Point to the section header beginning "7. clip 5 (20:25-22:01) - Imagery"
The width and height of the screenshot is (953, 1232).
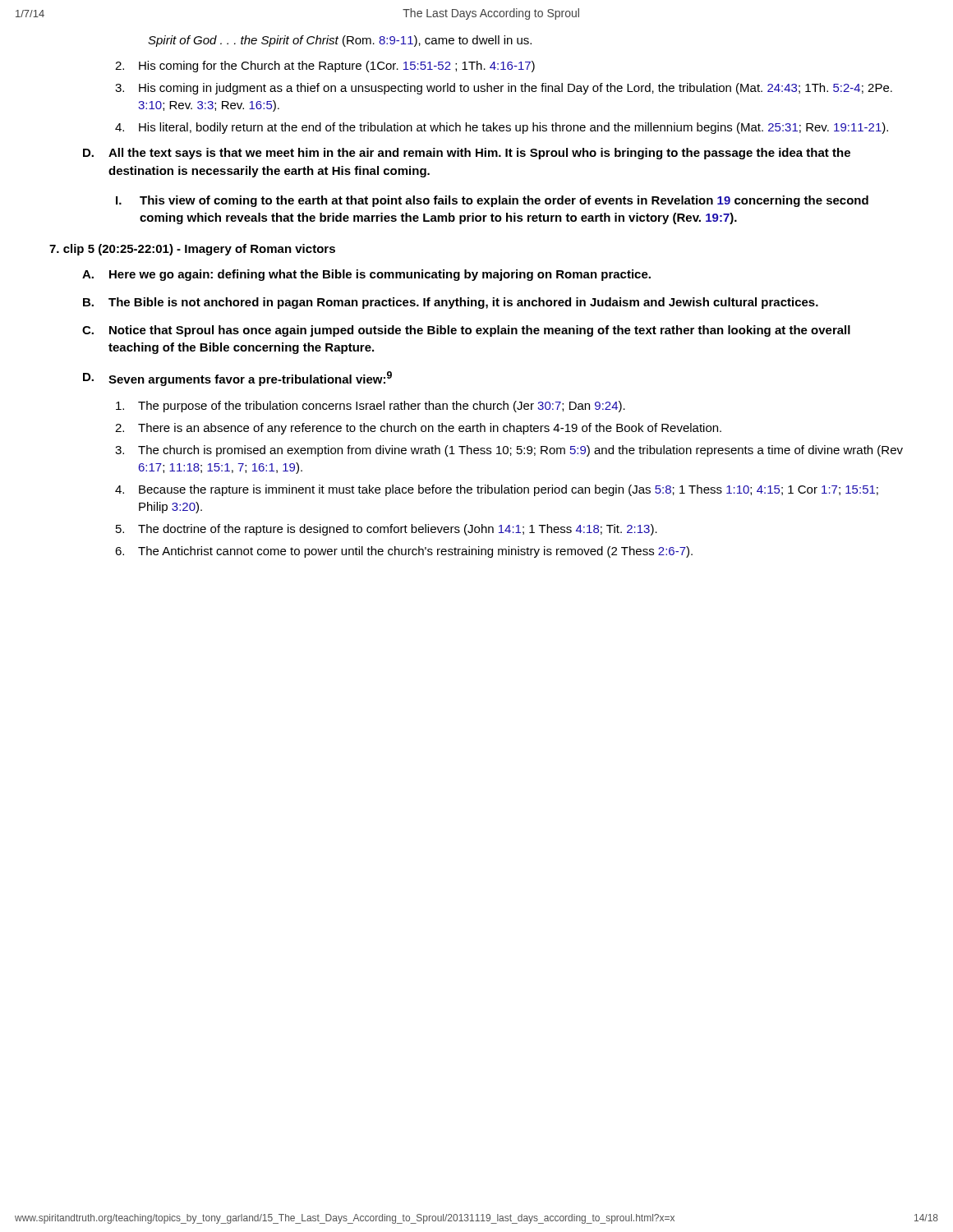[192, 248]
